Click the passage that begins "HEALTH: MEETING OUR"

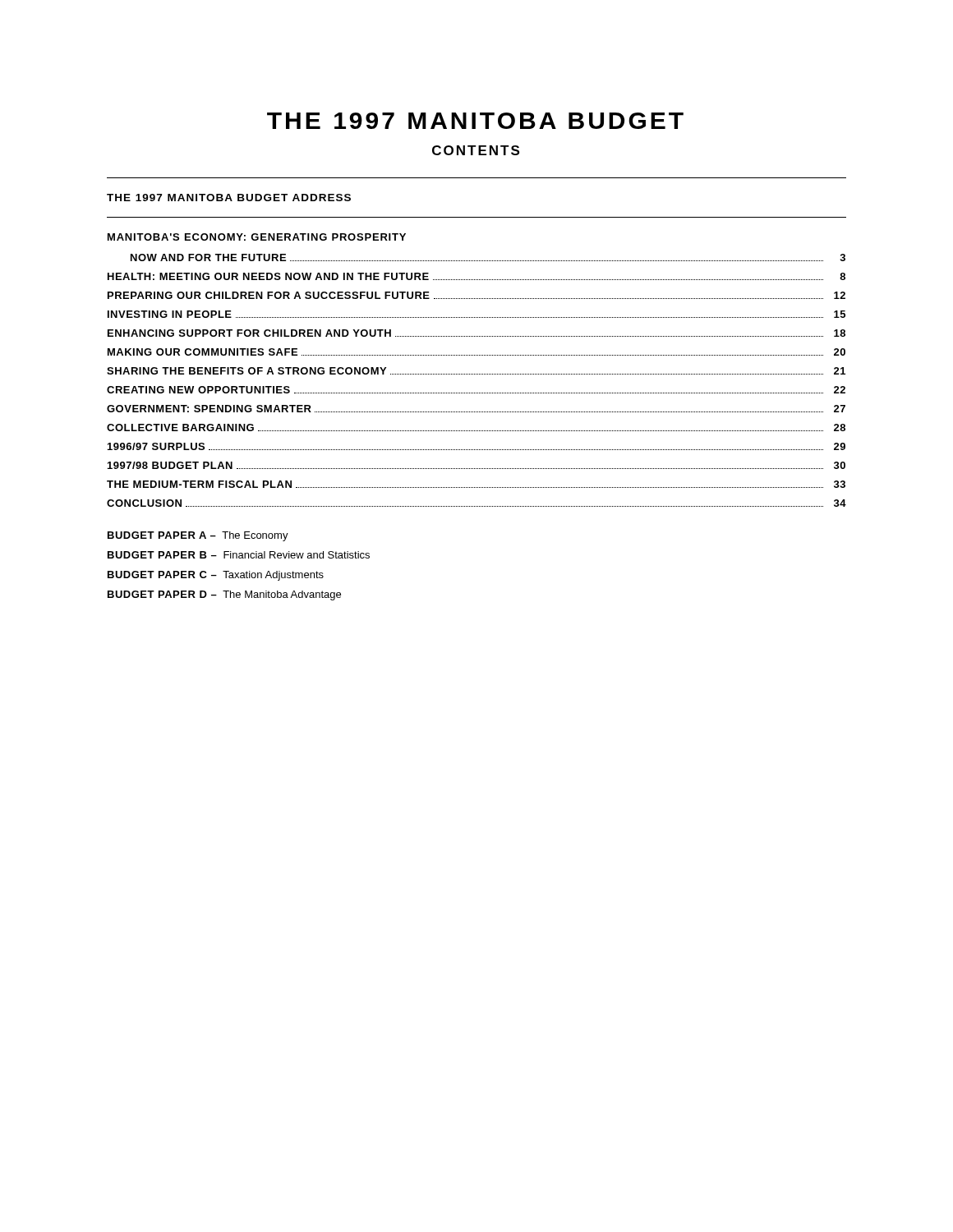[476, 276]
